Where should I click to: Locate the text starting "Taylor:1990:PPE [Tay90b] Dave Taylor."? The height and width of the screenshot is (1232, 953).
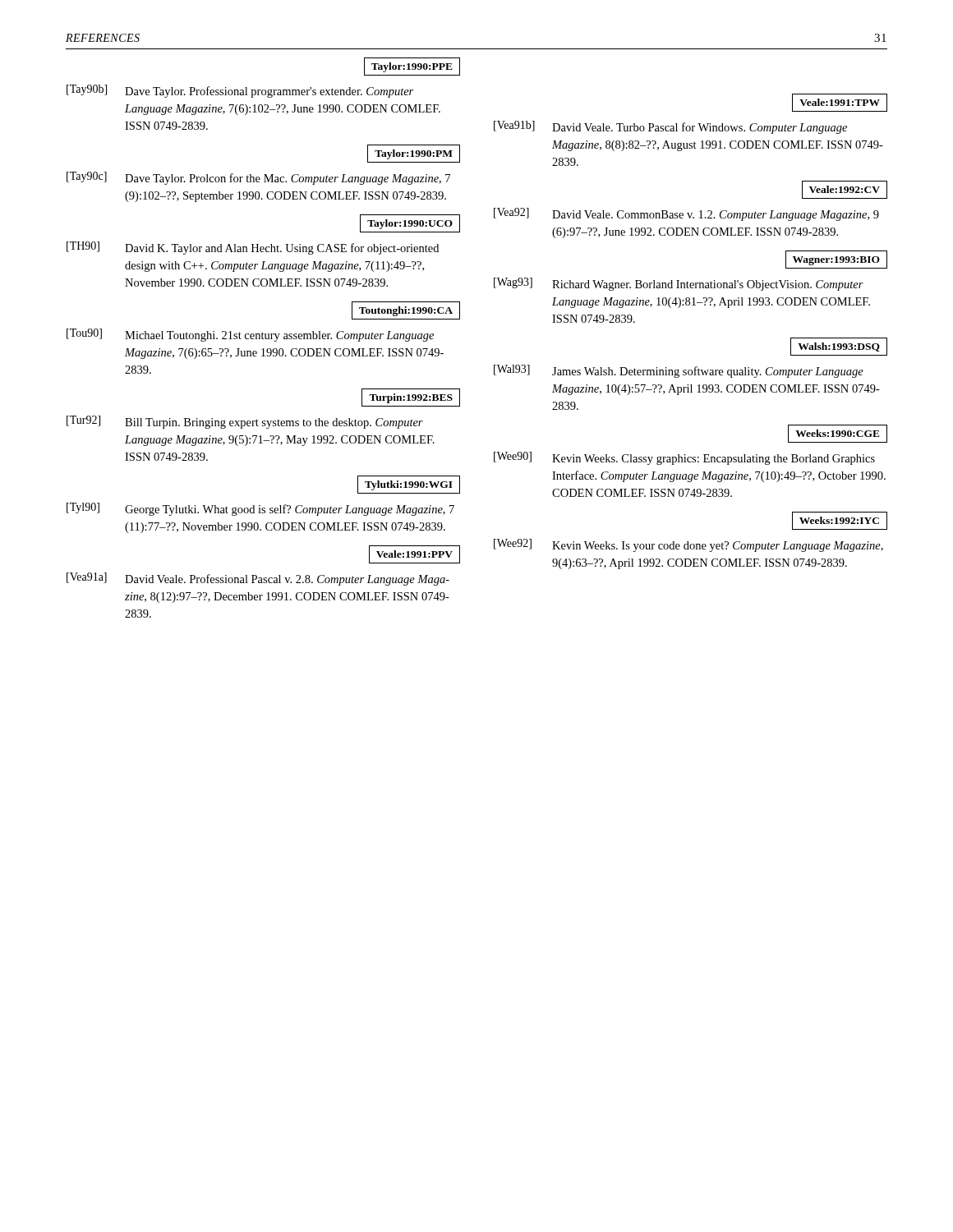[263, 96]
